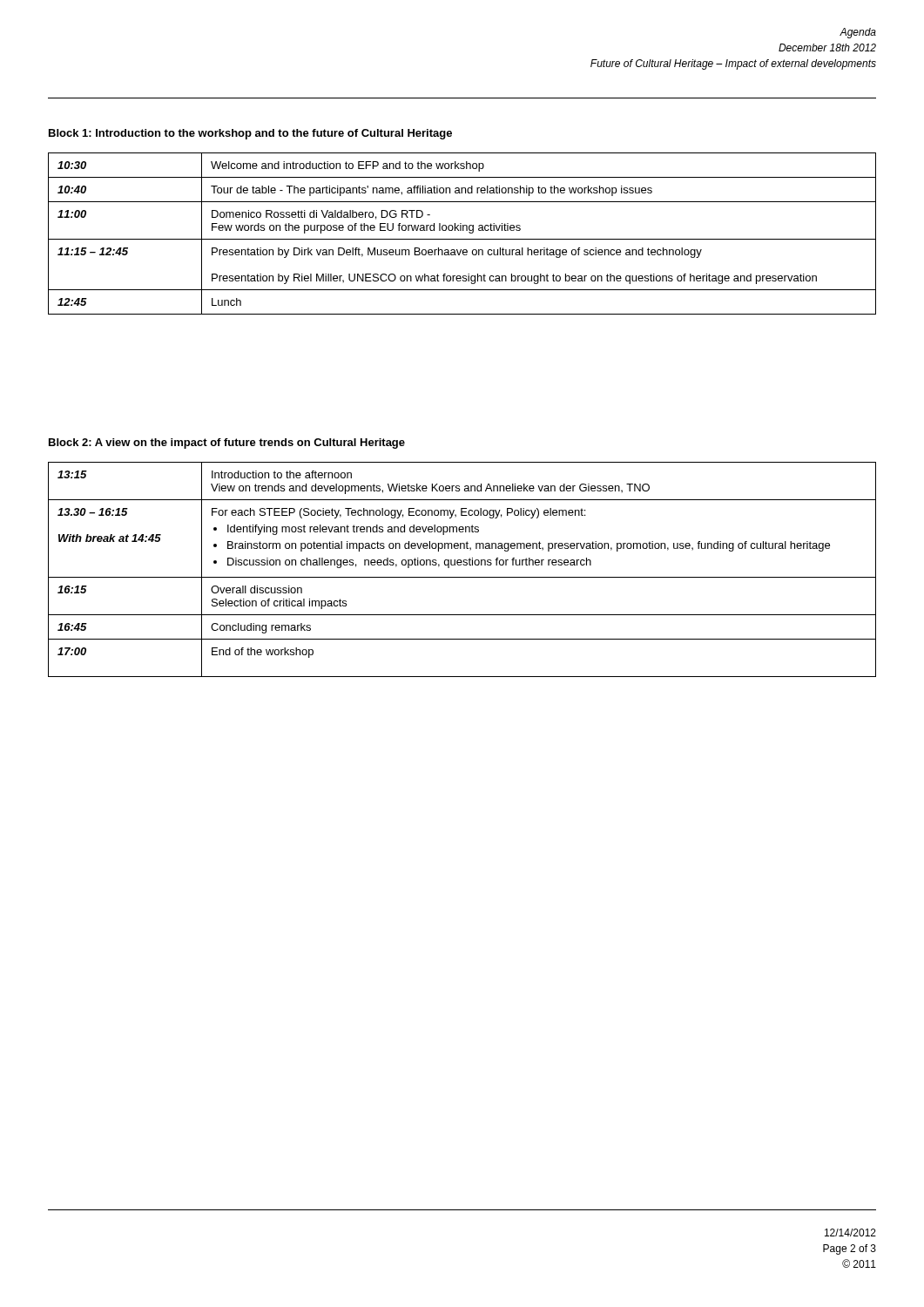Image resolution: width=924 pixels, height=1307 pixels.
Task: Click on the block starting "Block 1: Introduction to the"
Action: [250, 133]
